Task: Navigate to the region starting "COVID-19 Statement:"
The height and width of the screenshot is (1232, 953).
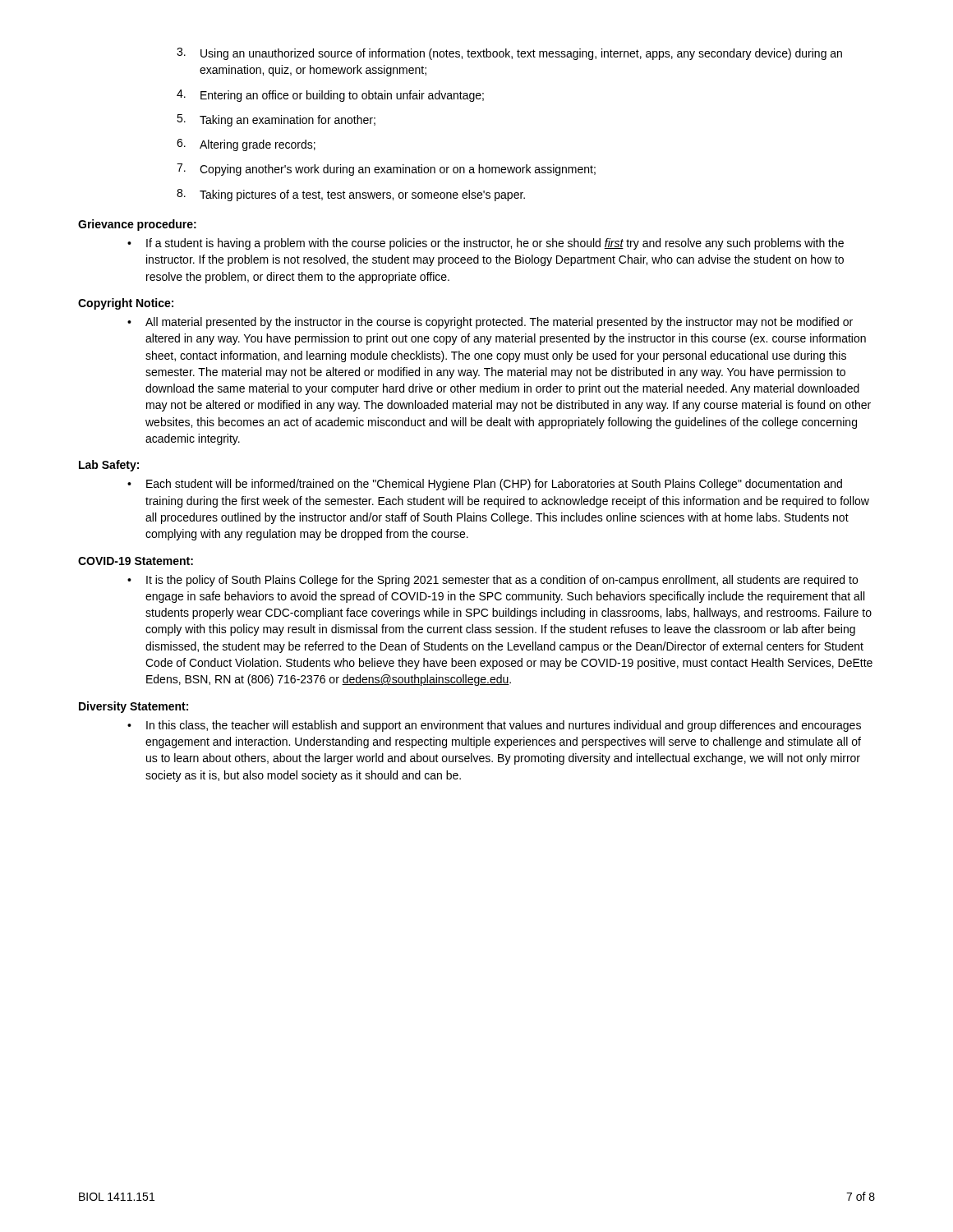Action: (x=136, y=561)
